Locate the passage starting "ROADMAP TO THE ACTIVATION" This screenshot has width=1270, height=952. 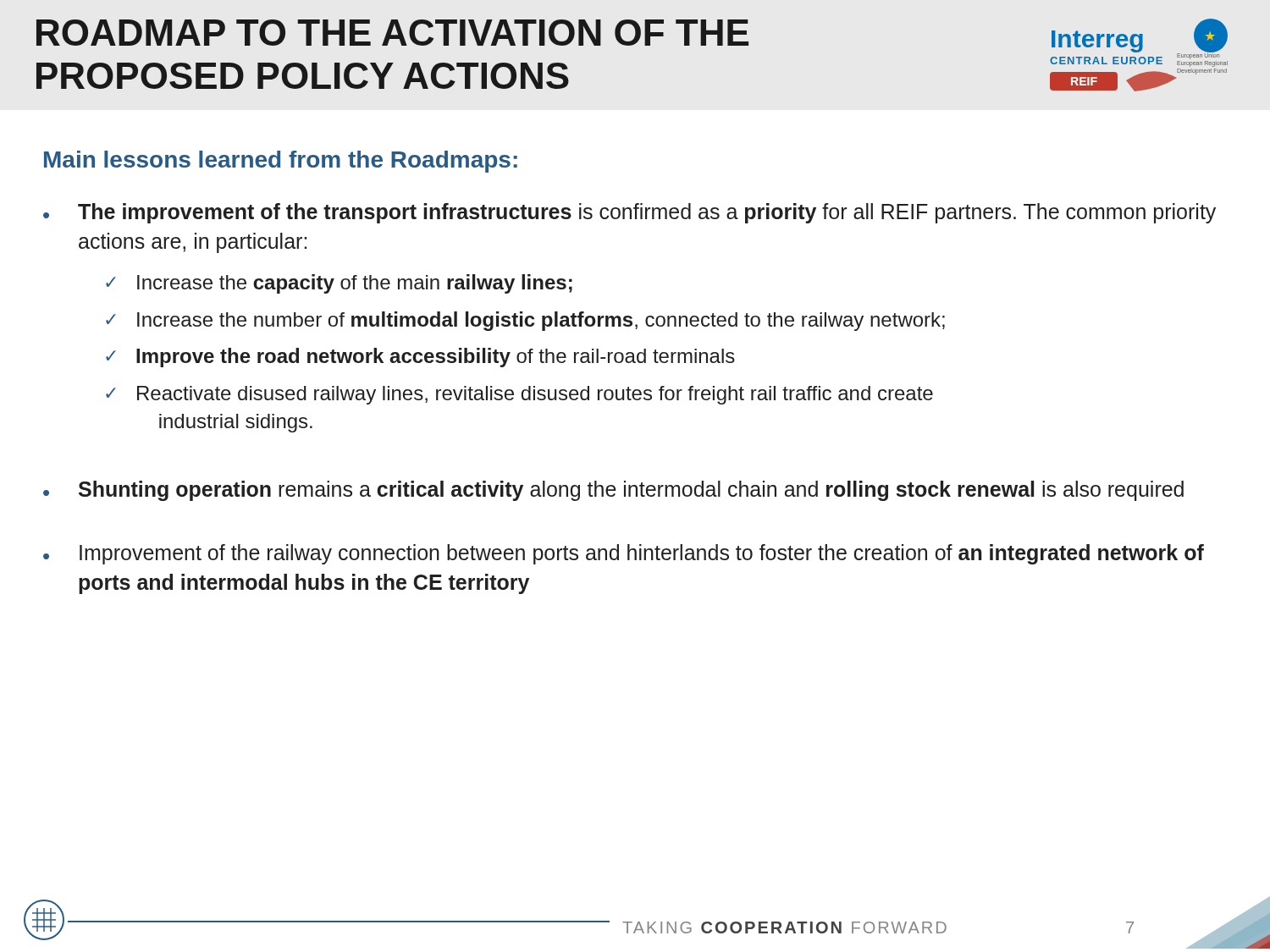pyautogui.click(x=392, y=54)
